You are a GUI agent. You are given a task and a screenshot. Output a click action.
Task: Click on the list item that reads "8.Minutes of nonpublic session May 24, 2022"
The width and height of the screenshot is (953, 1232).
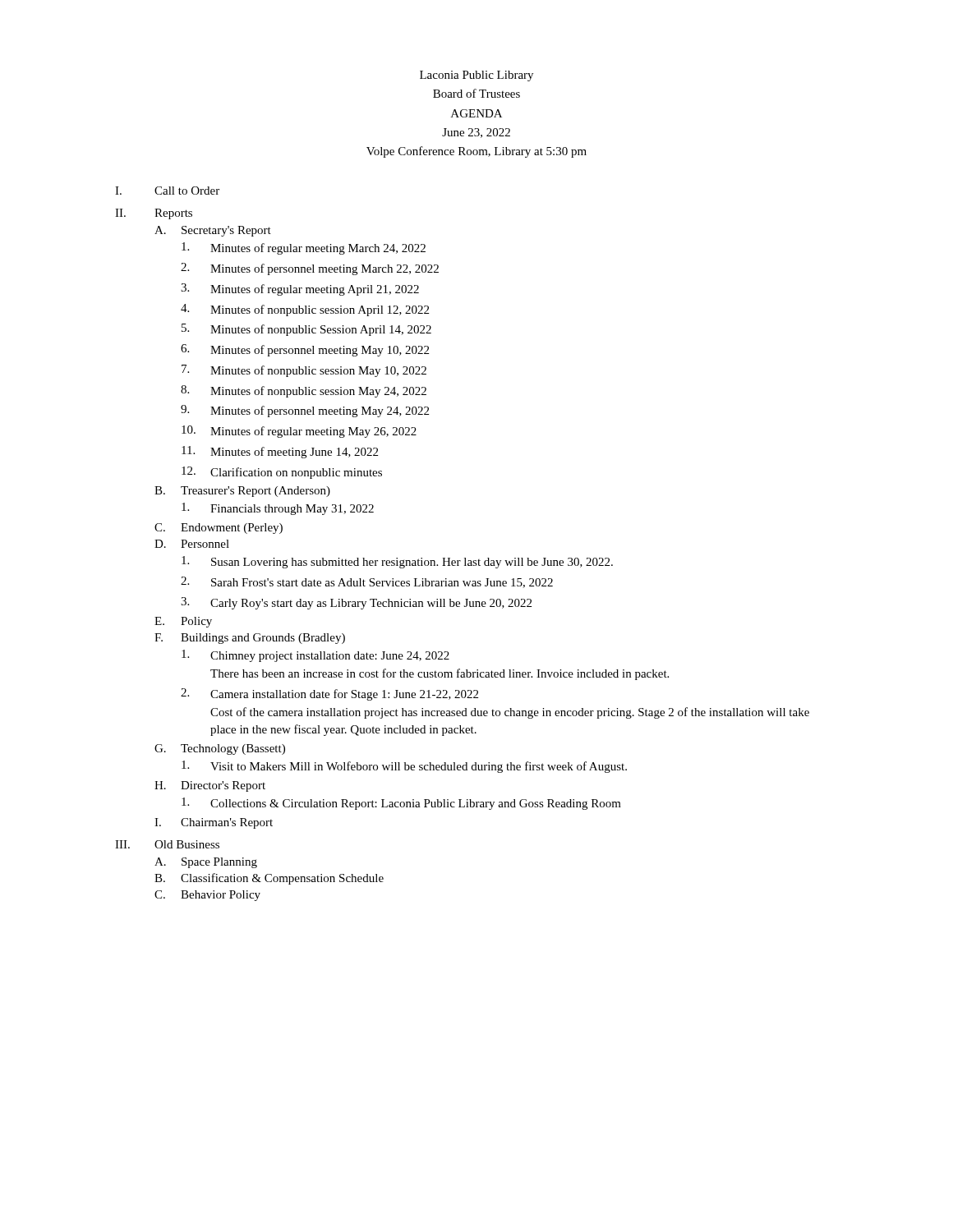point(304,391)
